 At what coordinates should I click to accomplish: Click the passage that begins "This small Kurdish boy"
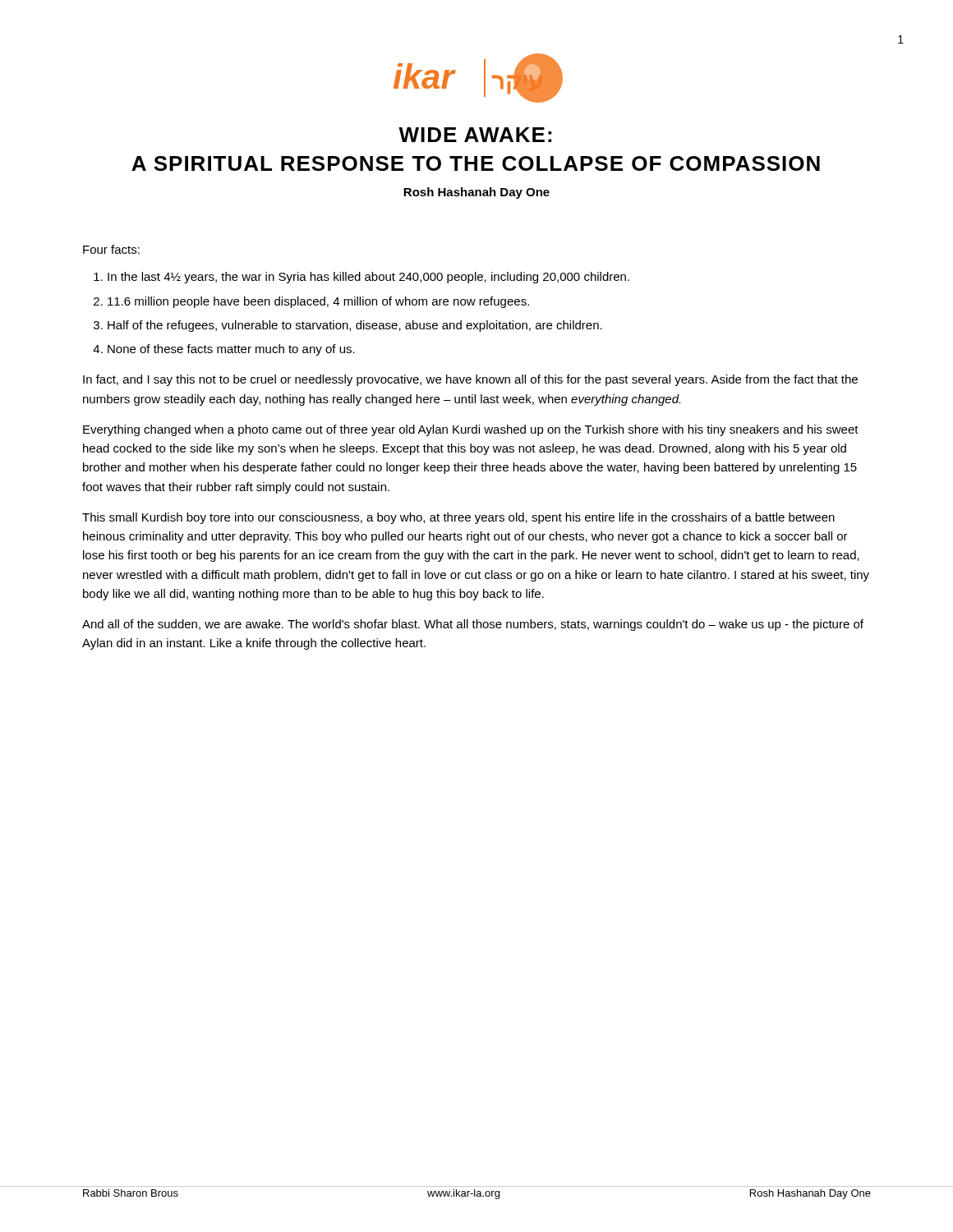pos(476,555)
